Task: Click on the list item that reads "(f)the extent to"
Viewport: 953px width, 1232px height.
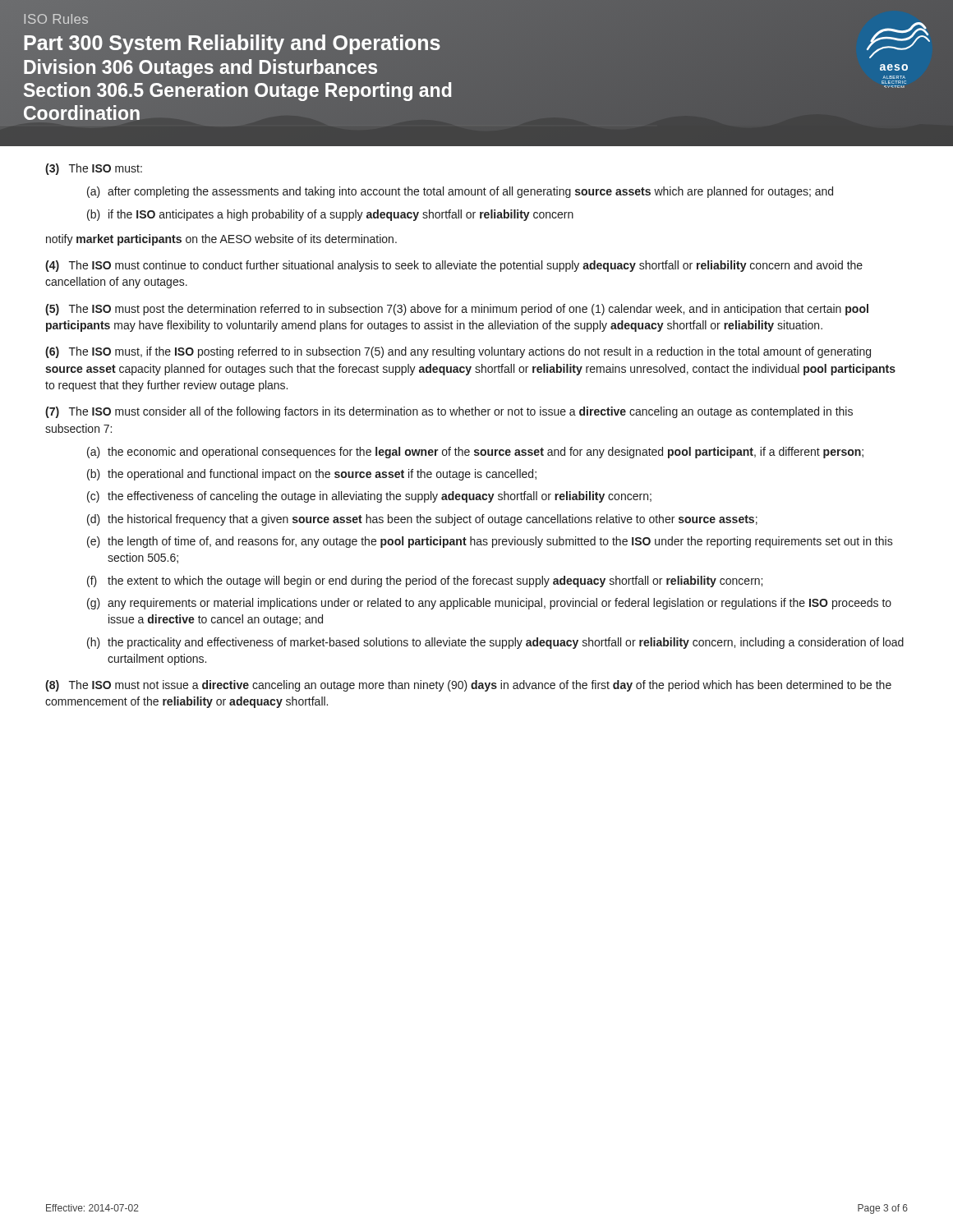Action: (495, 581)
